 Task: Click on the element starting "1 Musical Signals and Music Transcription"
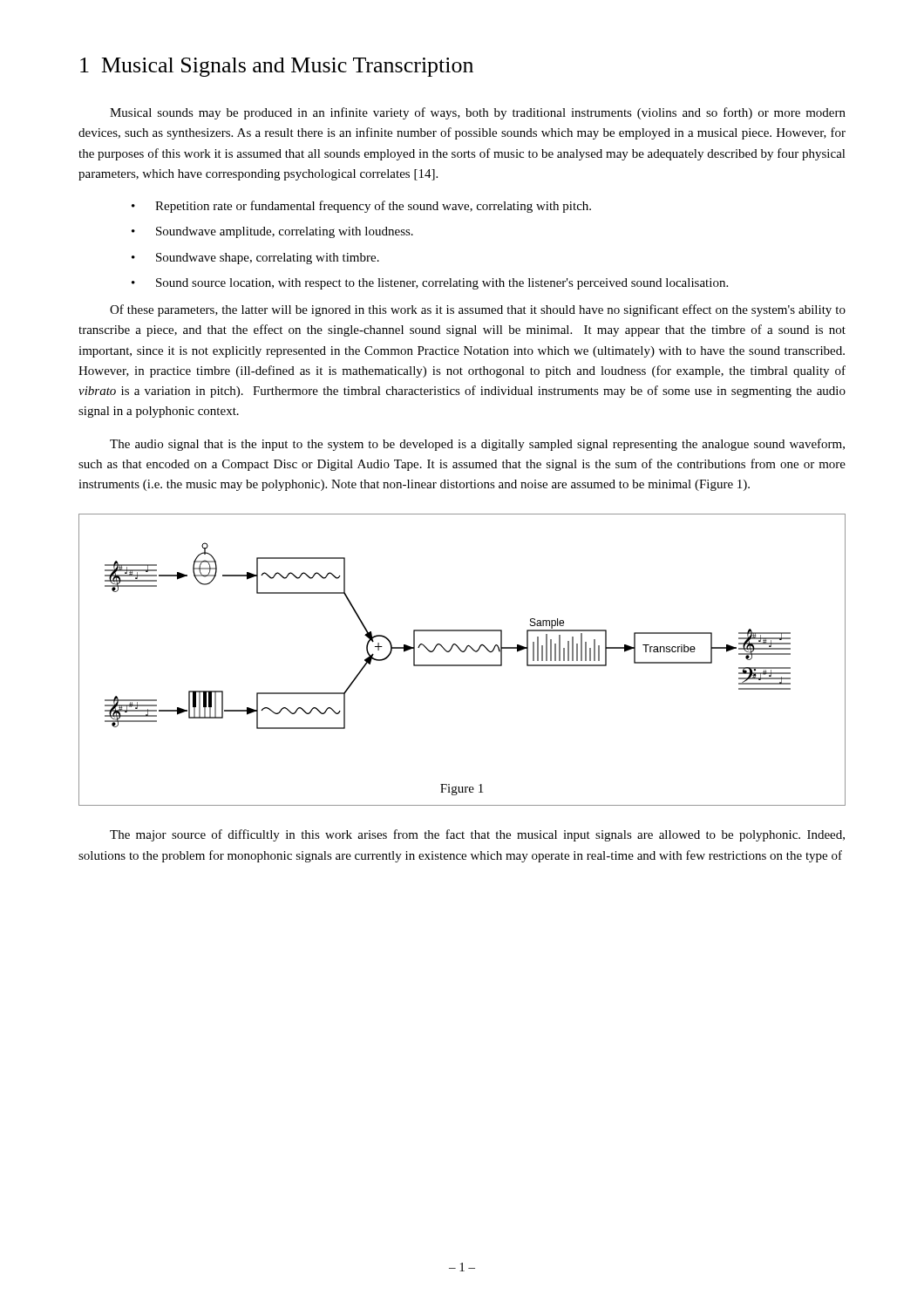pyautogui.click(x=462, y=65)
